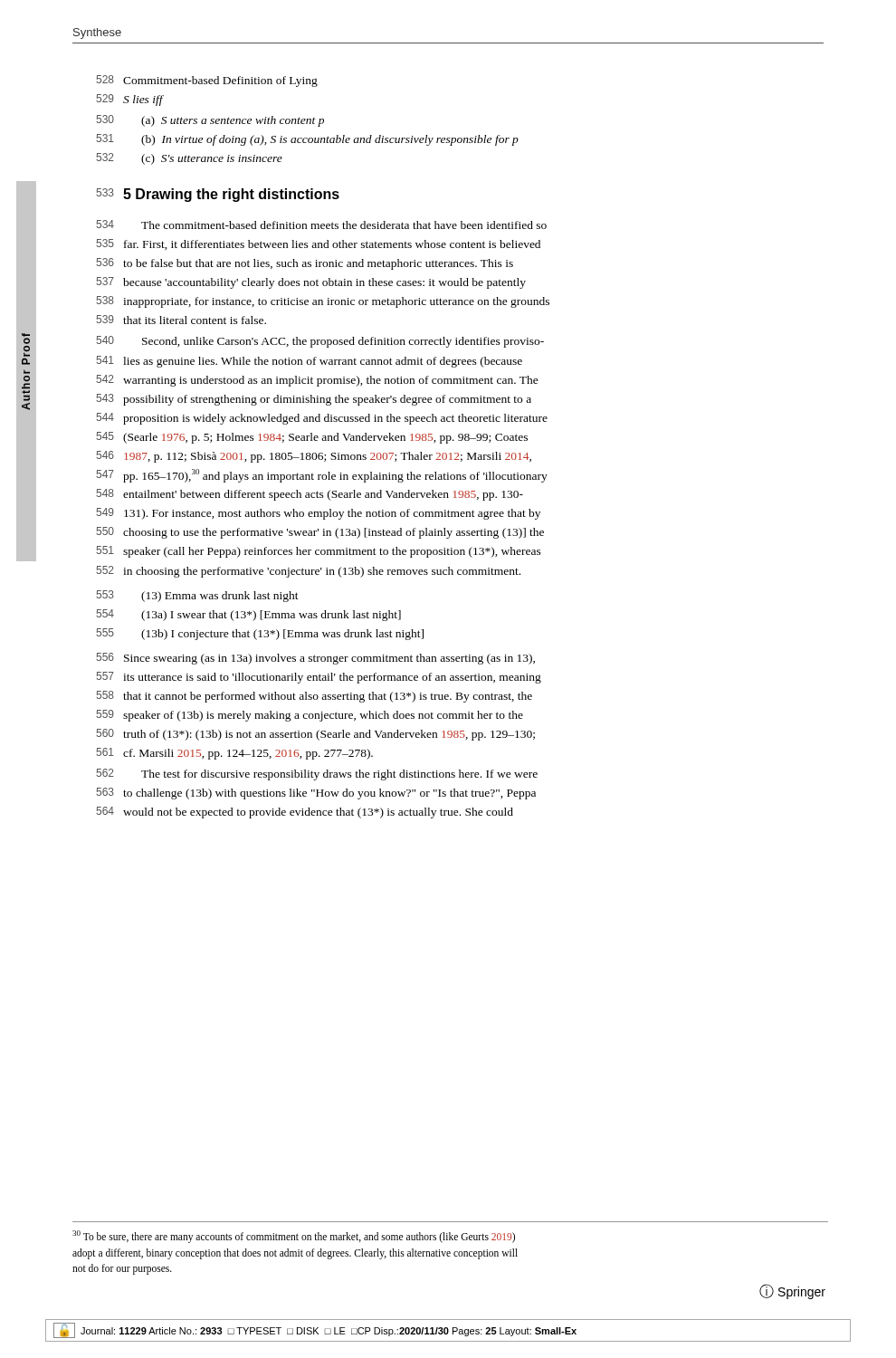Select the element starting "531 (b) In virtue of doing"
The height and width of the screenshot is (1358, 896).
point(450,139)
